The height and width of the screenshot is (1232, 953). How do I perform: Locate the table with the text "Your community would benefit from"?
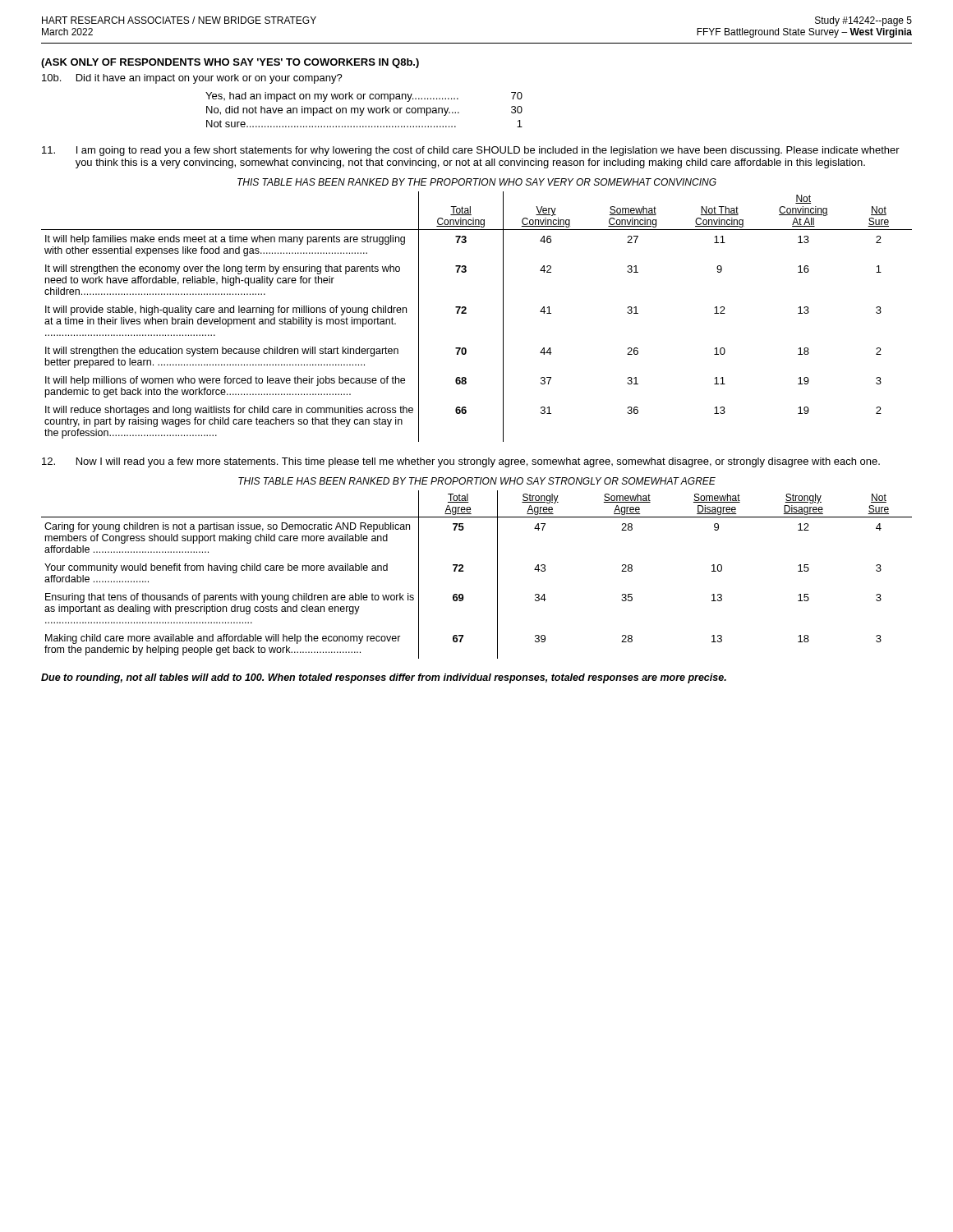[476, 575]
